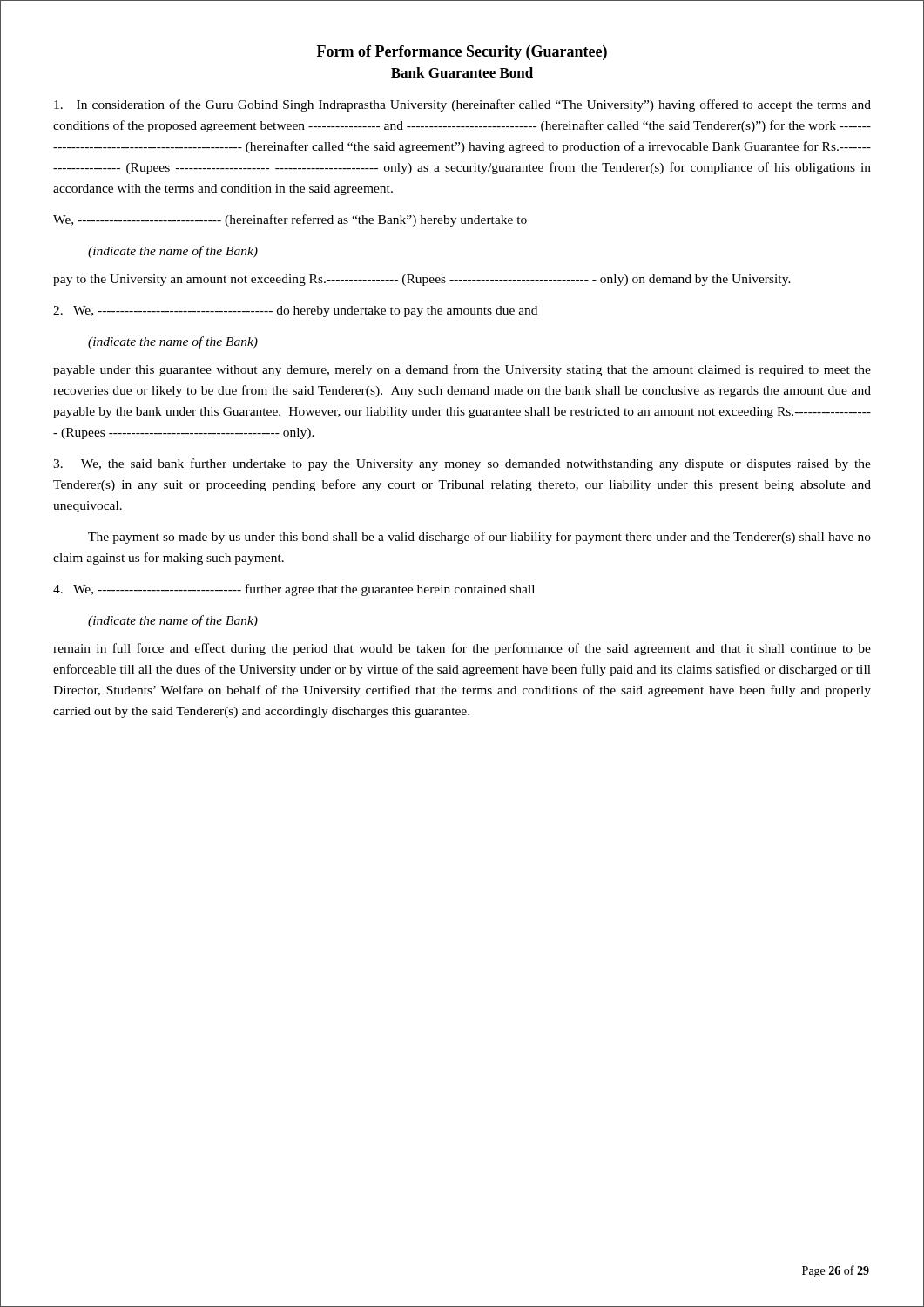Find the text block starting "pay to the University an"

pos(422,278)
